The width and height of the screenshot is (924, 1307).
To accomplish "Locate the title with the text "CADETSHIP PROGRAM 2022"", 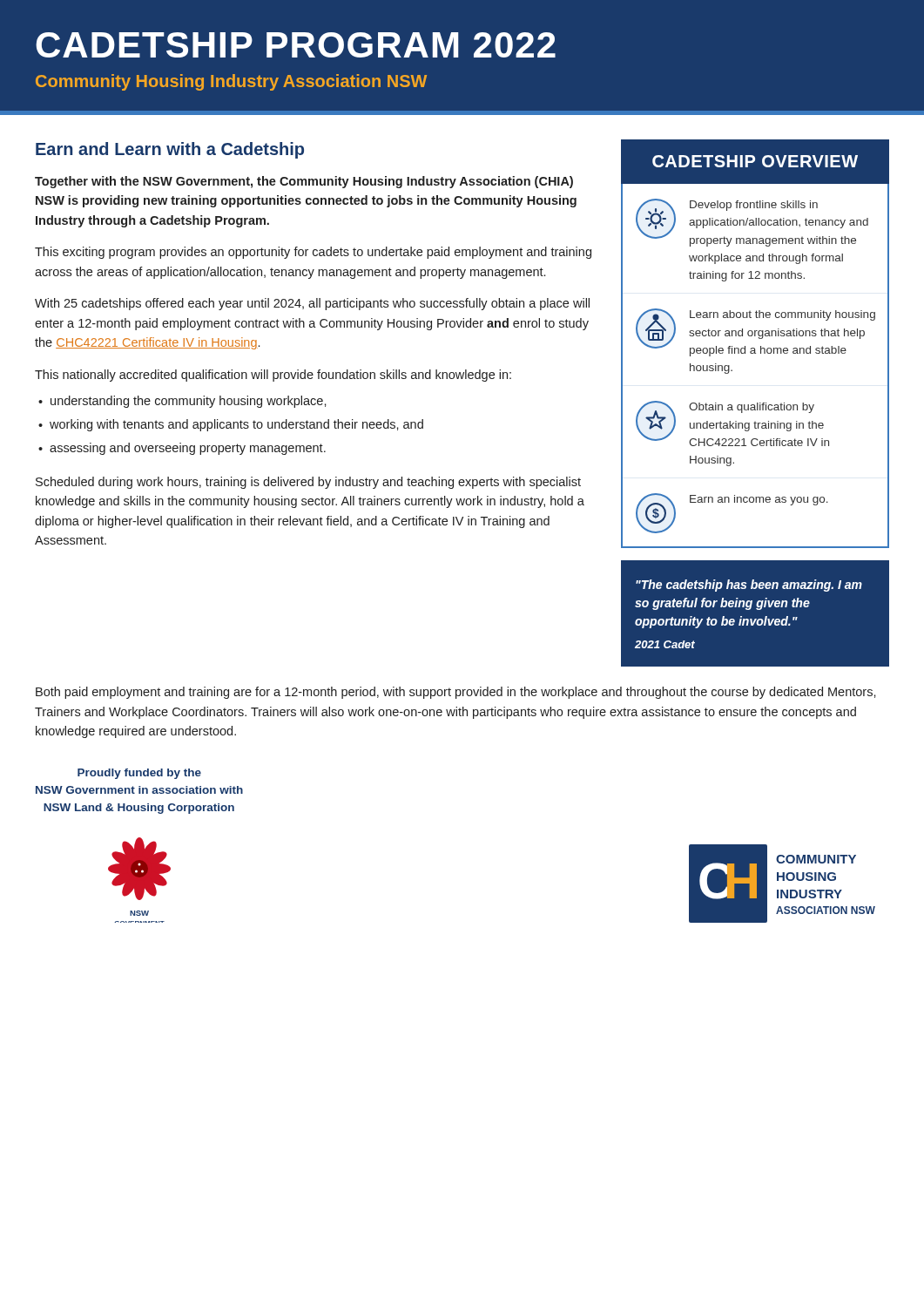I will [296, 45].
